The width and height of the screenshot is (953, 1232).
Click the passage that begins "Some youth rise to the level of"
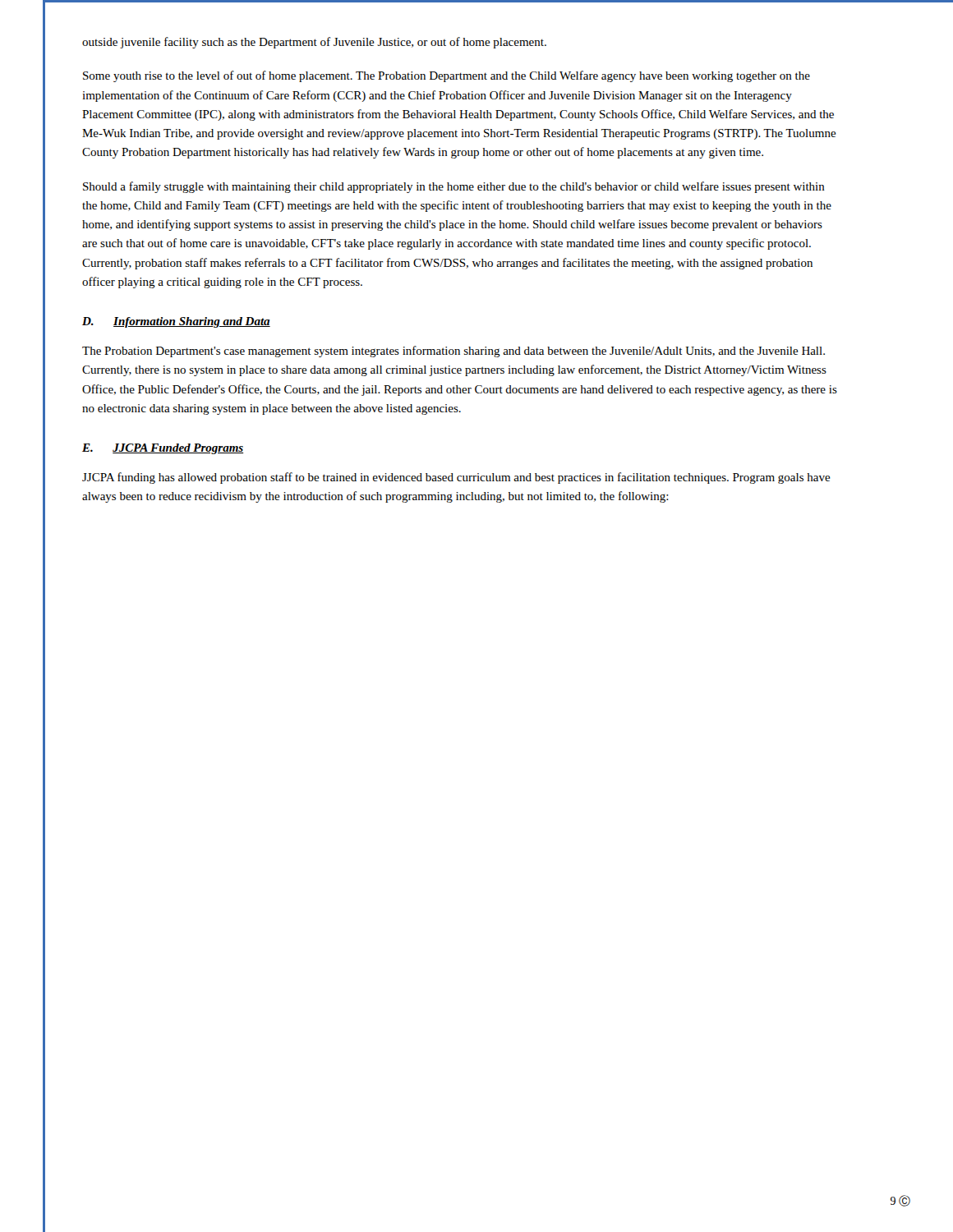click(459, 114)
